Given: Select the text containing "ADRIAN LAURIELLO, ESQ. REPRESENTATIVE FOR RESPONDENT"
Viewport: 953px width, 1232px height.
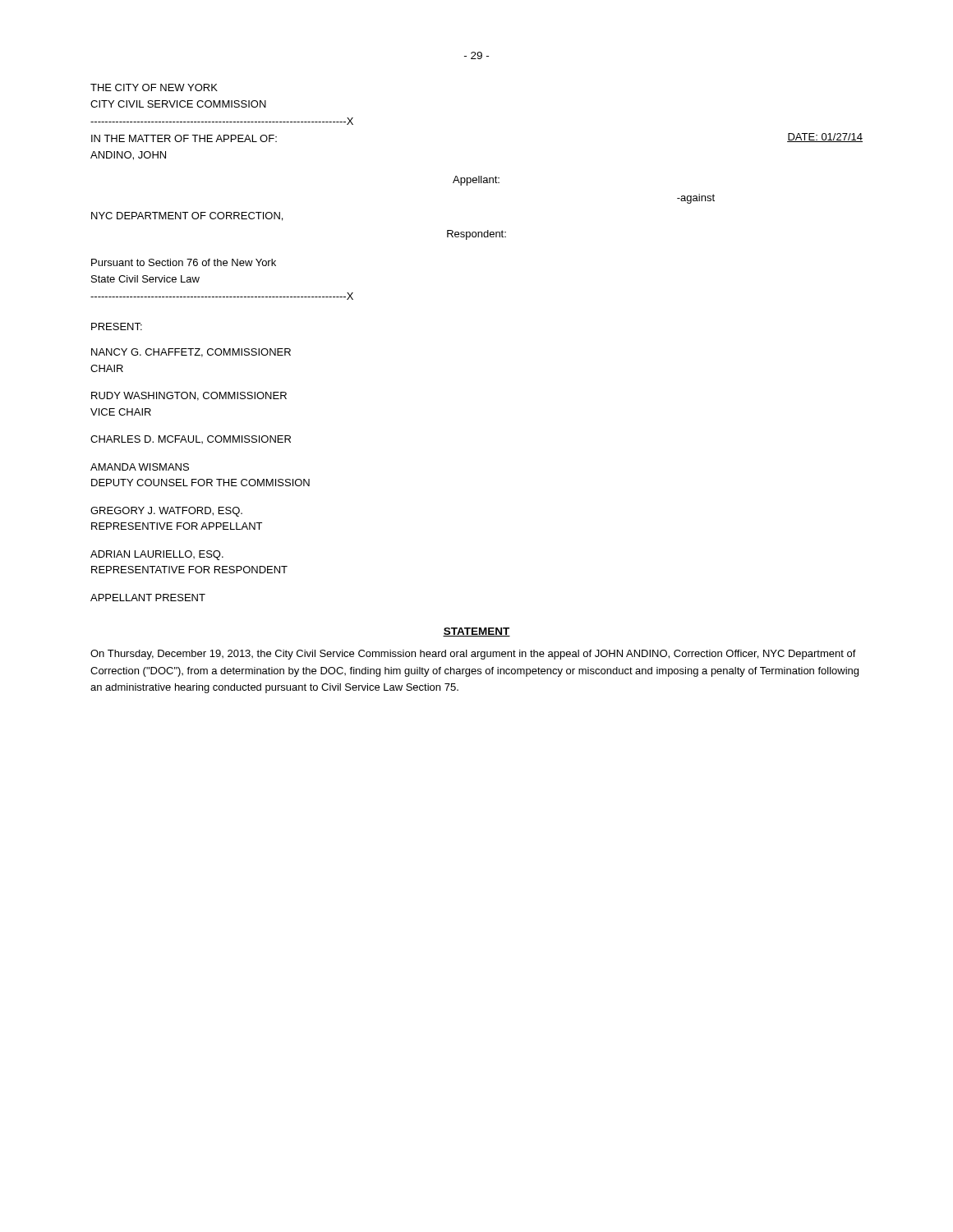Looking at the screenshot, I should [189, 562].
